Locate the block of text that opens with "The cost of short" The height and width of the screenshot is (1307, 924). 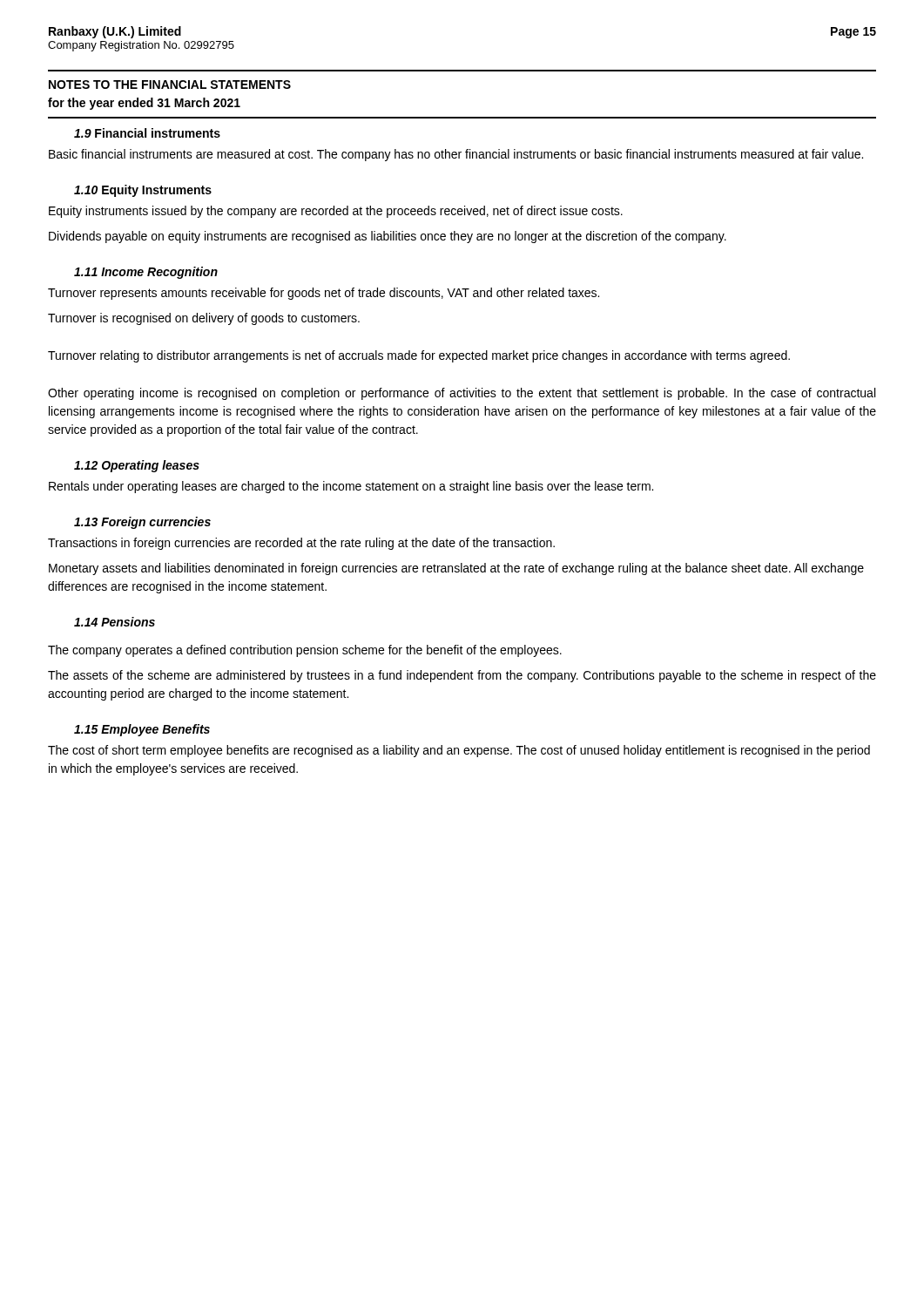coord(459,759)
